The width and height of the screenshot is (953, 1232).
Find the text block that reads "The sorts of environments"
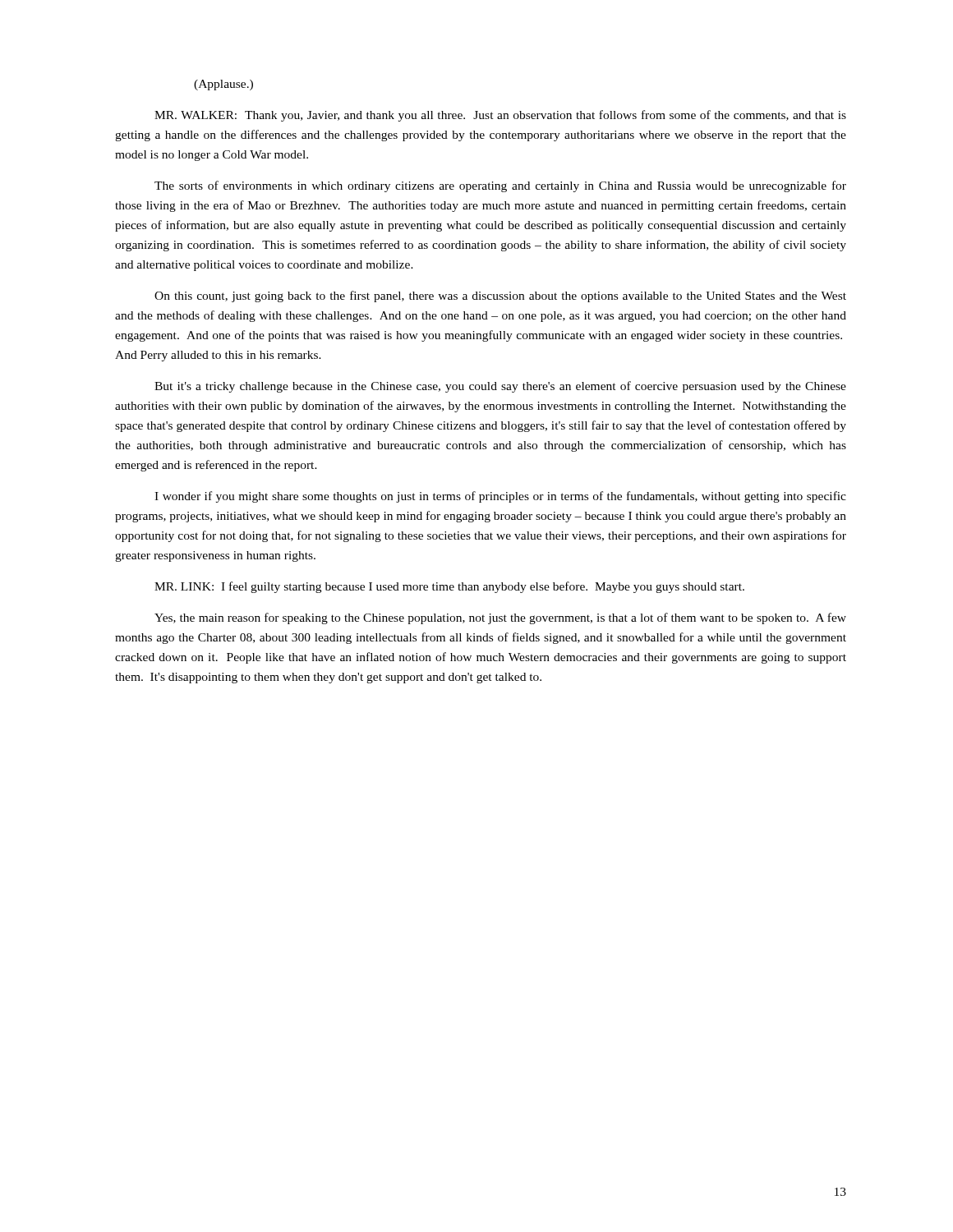tap(481, 225)
